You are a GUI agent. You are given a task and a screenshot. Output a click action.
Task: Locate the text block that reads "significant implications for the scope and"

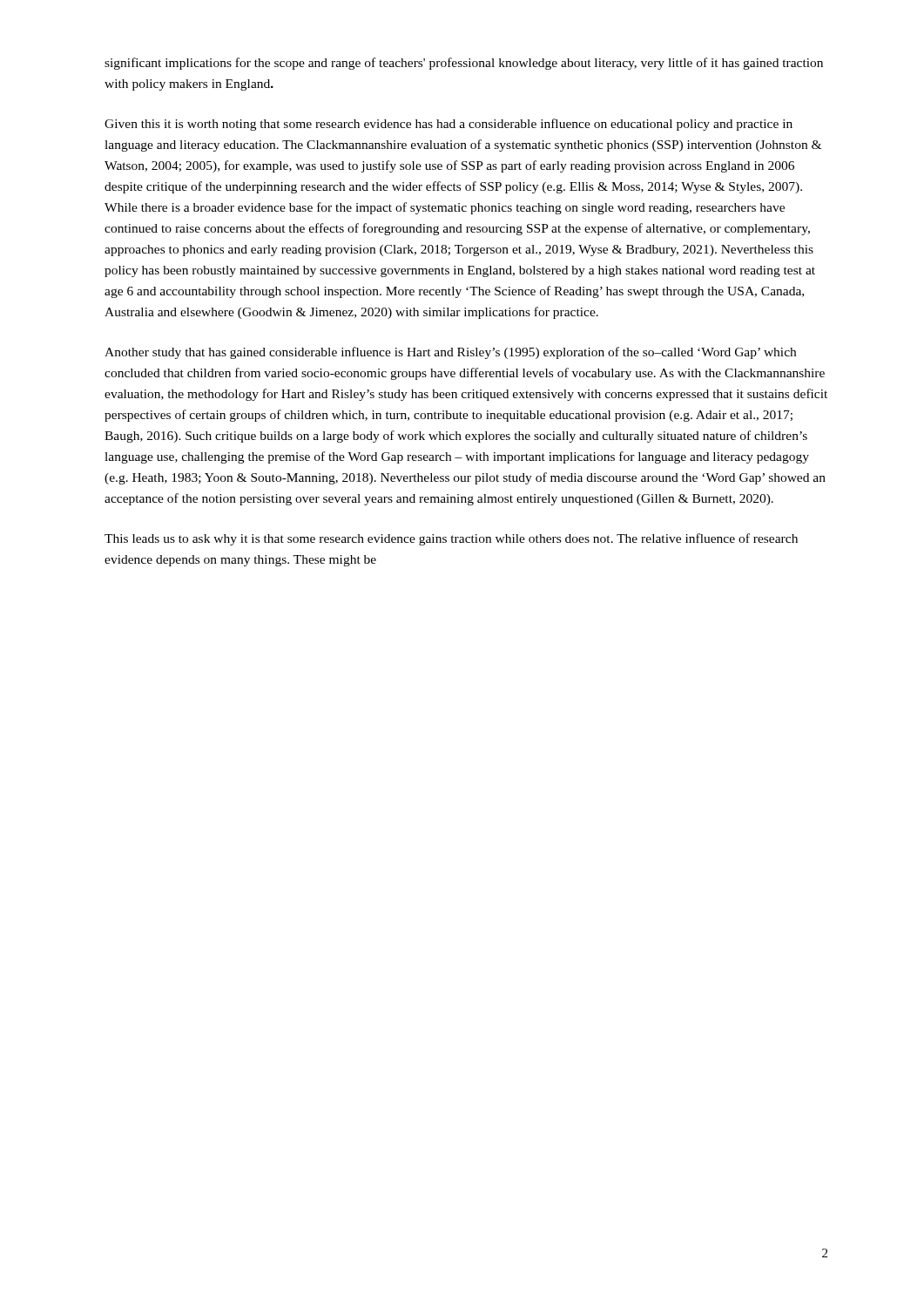pyautogui.click(x=464, y=73)
